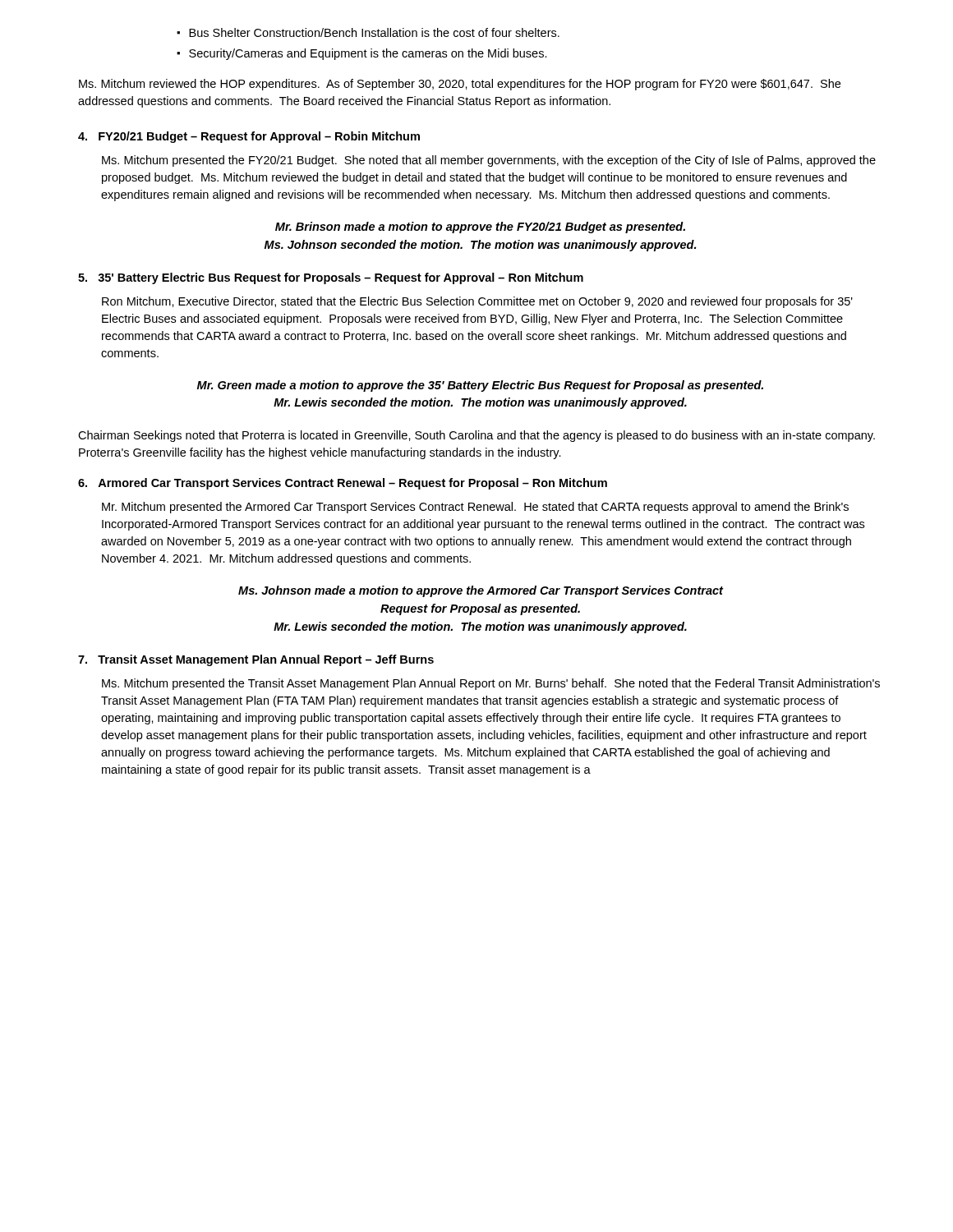Viewport: 953px width, 1232px height.
Task: Find the text block starting "4. FY20/21 Budget – Request for"
Action: pyautogui.click(x=249, y=136)
